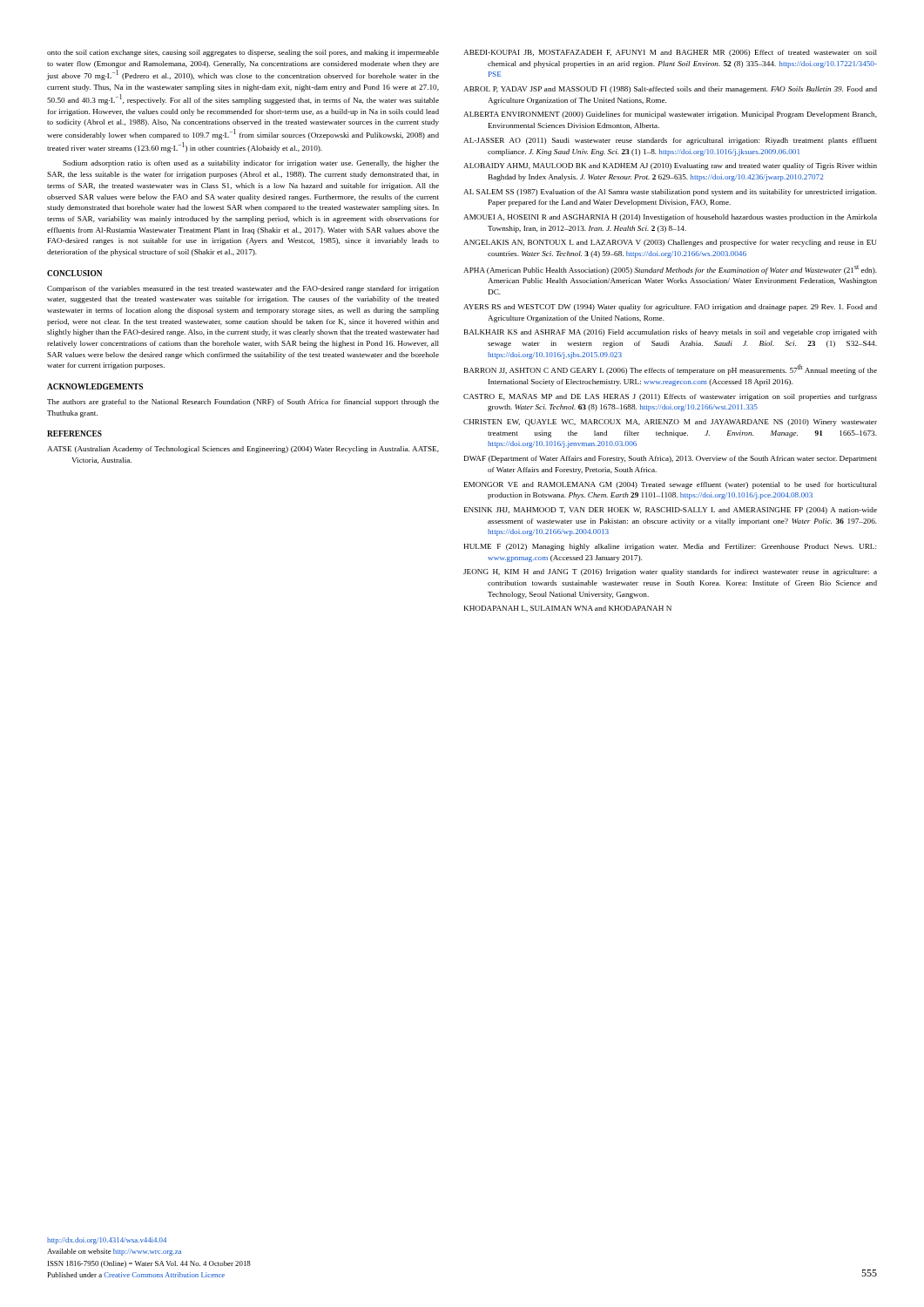Find the block on this page that starts "AMOUEI A, HOSEINI R and ASGHARNIA H (2014)"
Screen dimensions: 1307x924
670,222
